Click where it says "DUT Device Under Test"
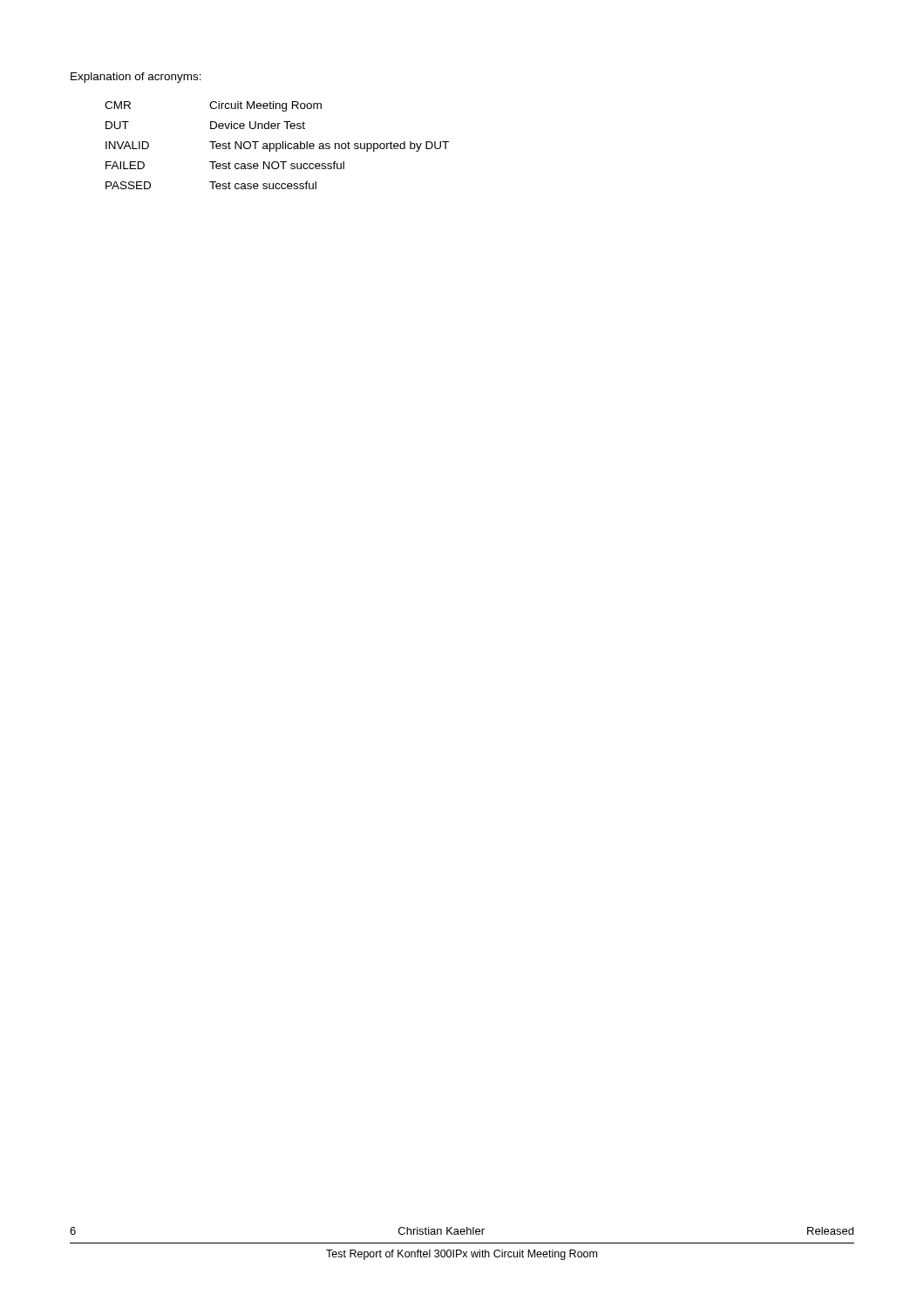The height and width of the screenshot is (1308, 924). (121, 125)
